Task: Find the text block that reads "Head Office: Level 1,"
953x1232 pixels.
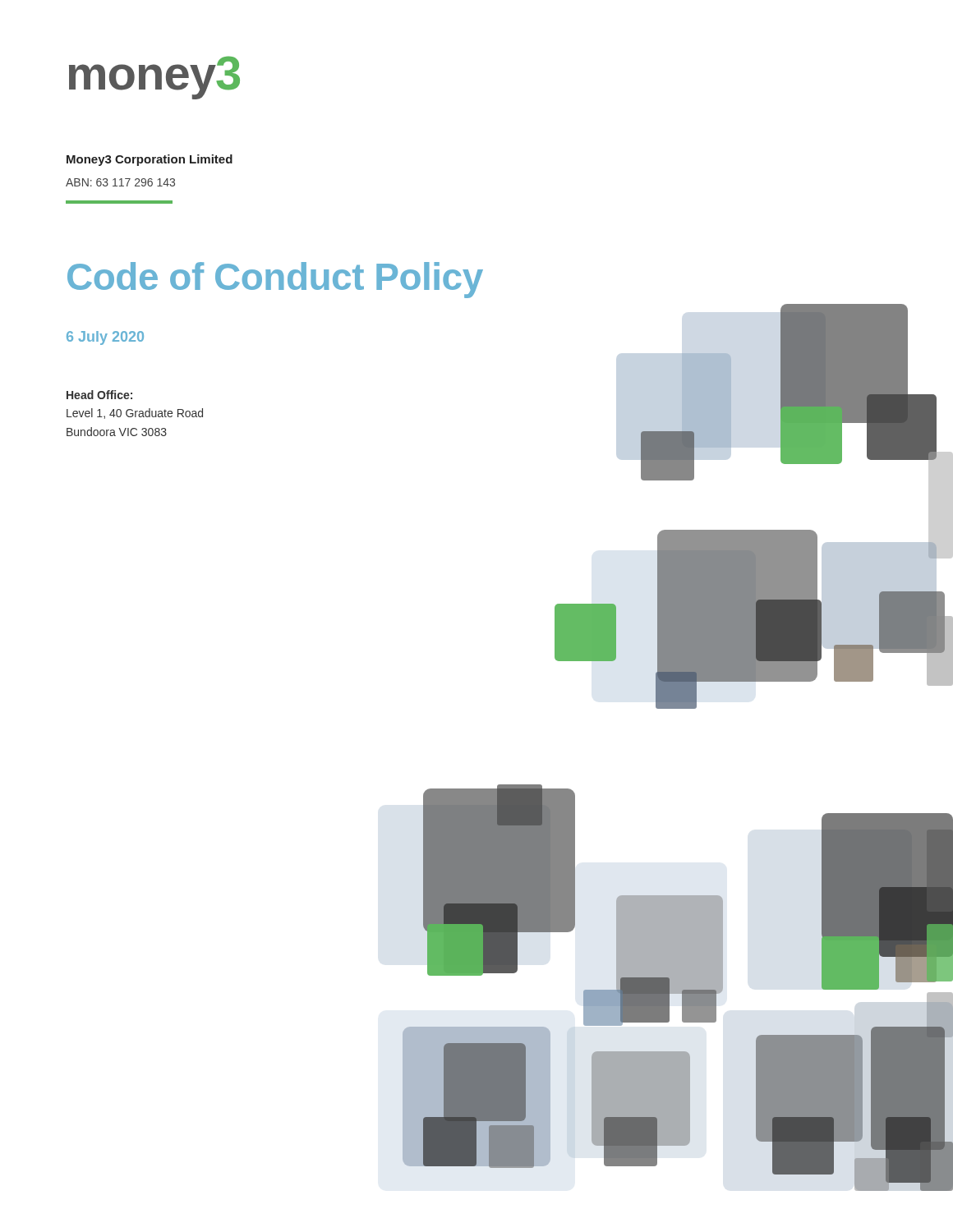Action: [x=135, y=413]
